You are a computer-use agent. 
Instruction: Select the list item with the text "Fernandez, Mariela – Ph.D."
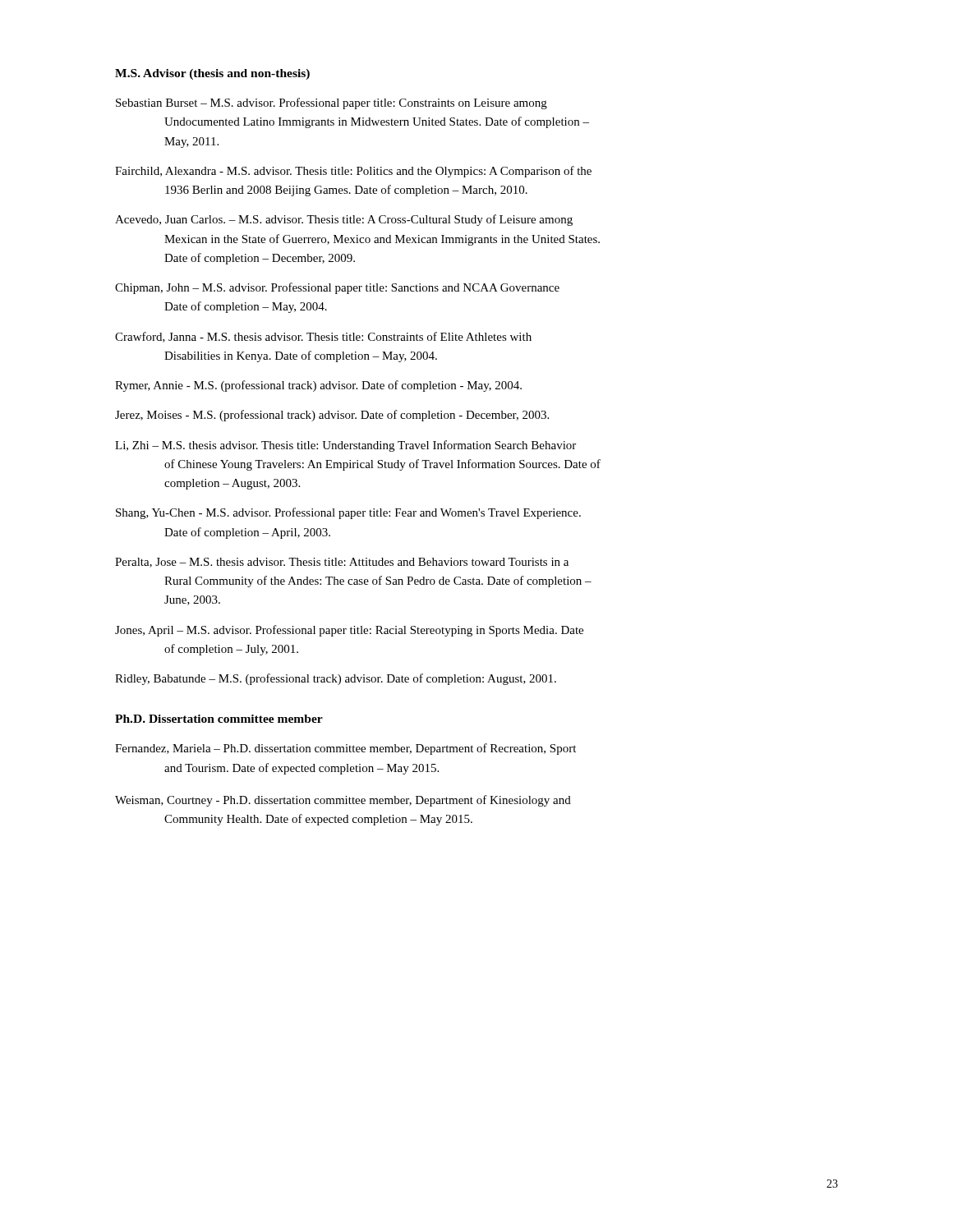[476, 760]
